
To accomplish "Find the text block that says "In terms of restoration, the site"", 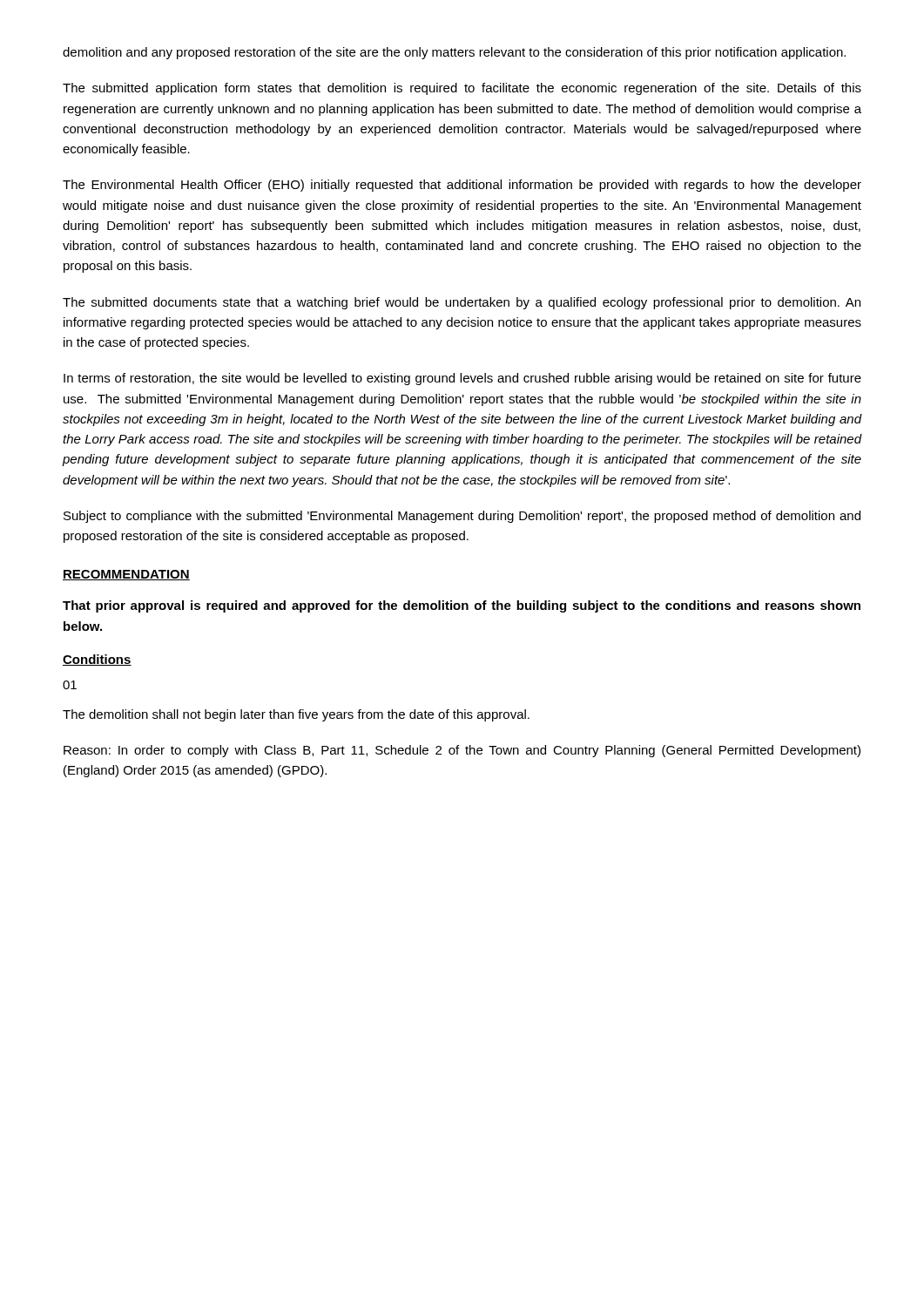I will pos(462,429).
